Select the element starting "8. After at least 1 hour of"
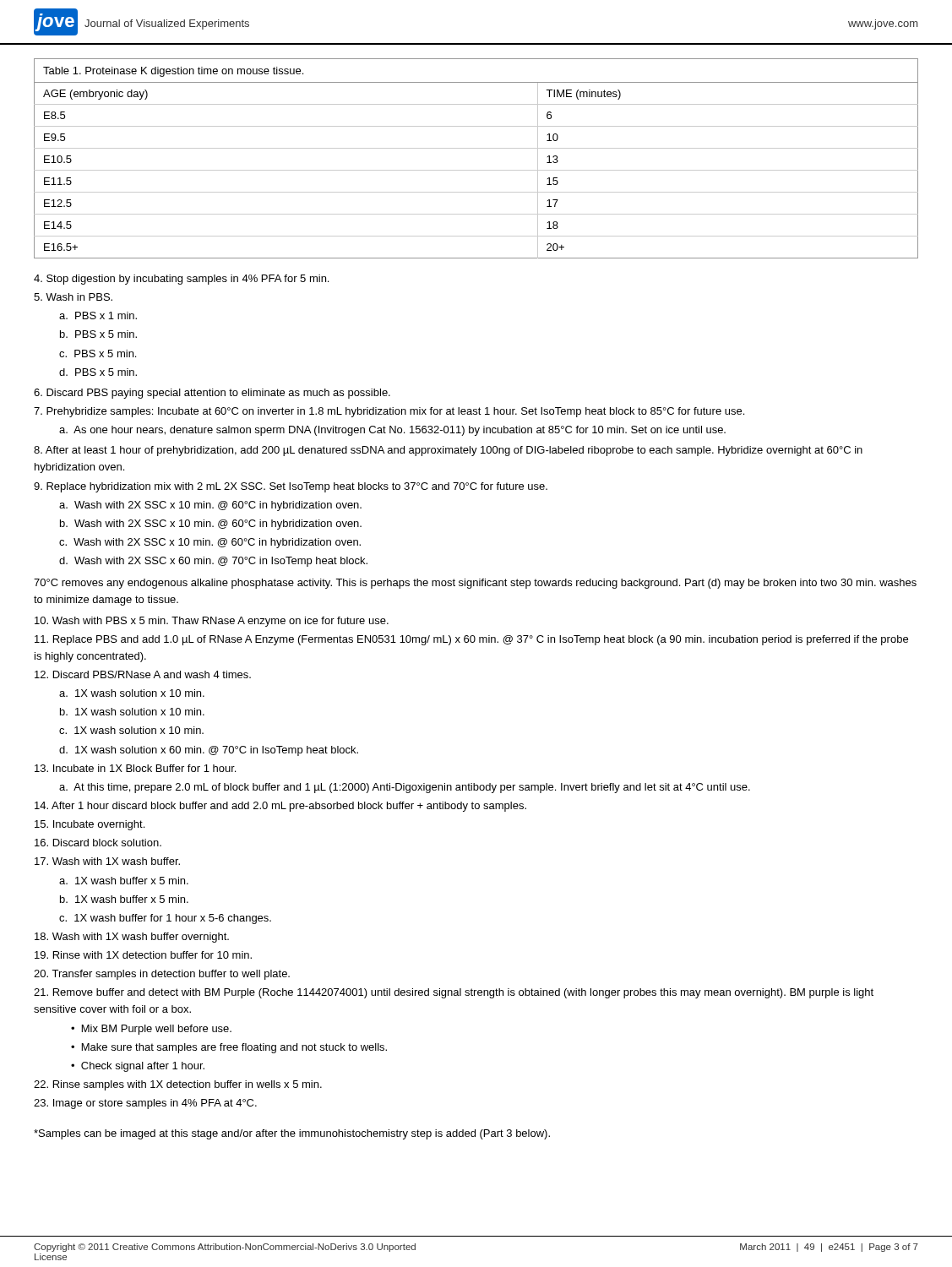 pyautogui.click(x=448, y=459)
